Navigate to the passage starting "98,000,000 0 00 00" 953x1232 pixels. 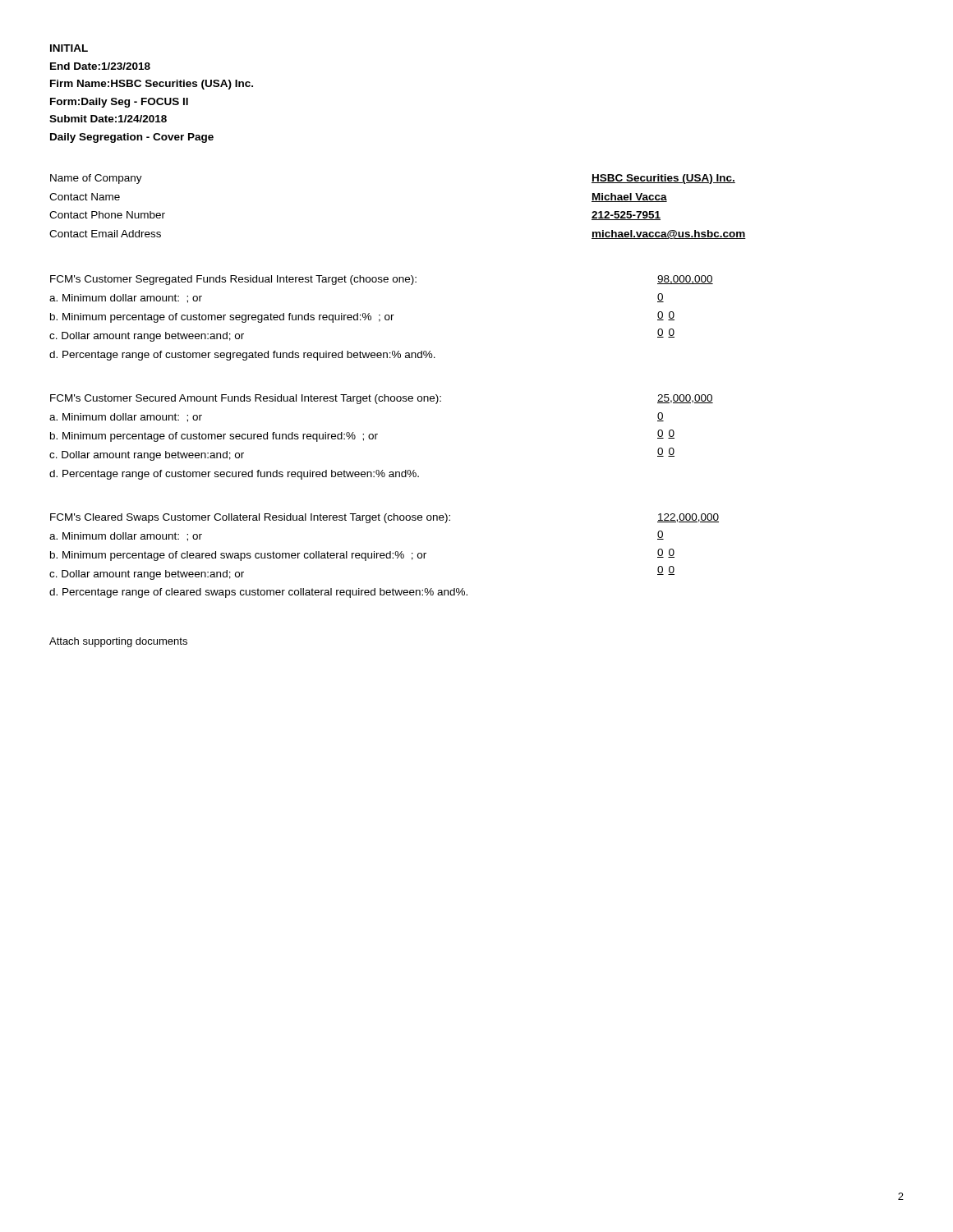[685, 280]
